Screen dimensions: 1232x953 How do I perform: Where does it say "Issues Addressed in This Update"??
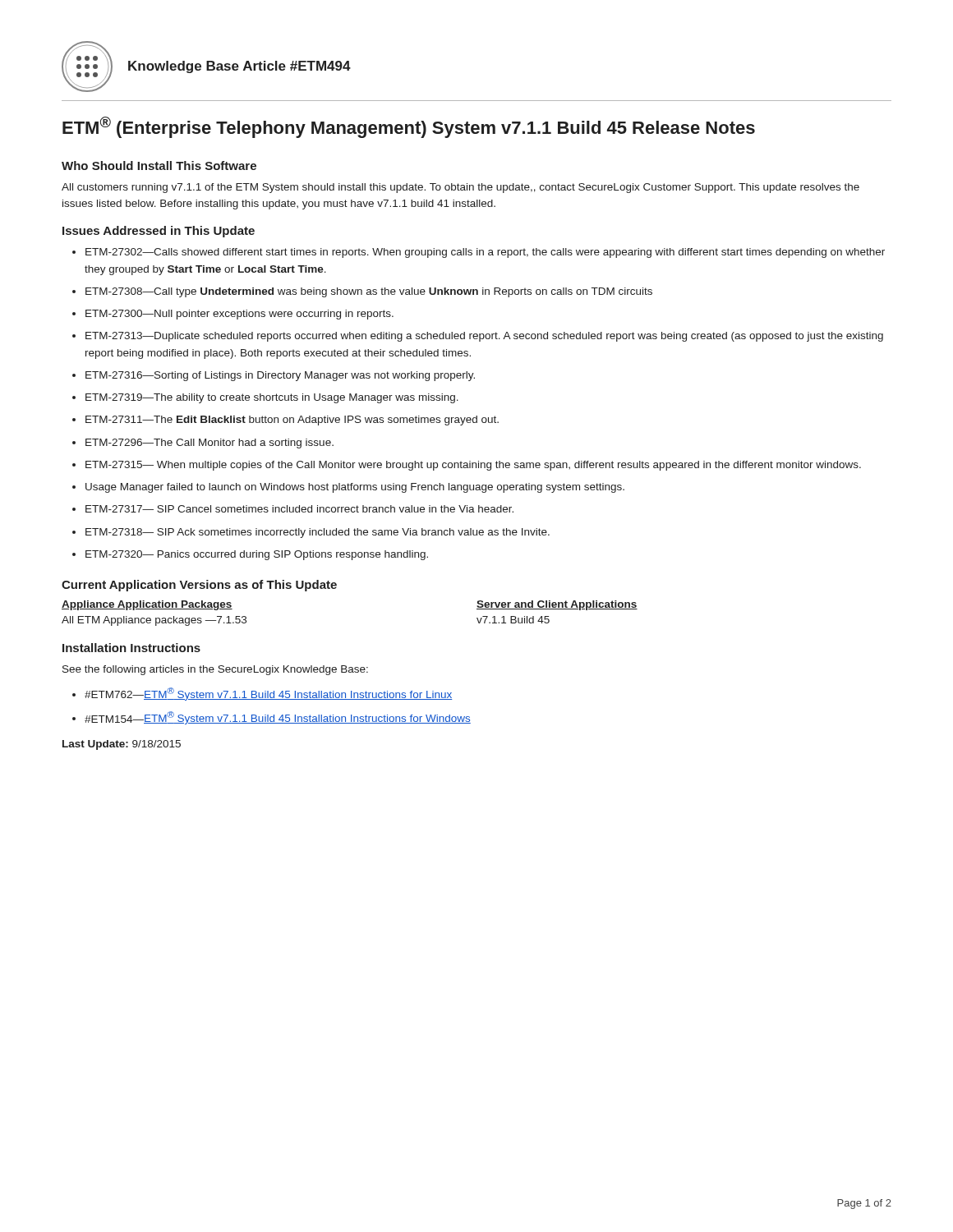[x=158, y=231]
